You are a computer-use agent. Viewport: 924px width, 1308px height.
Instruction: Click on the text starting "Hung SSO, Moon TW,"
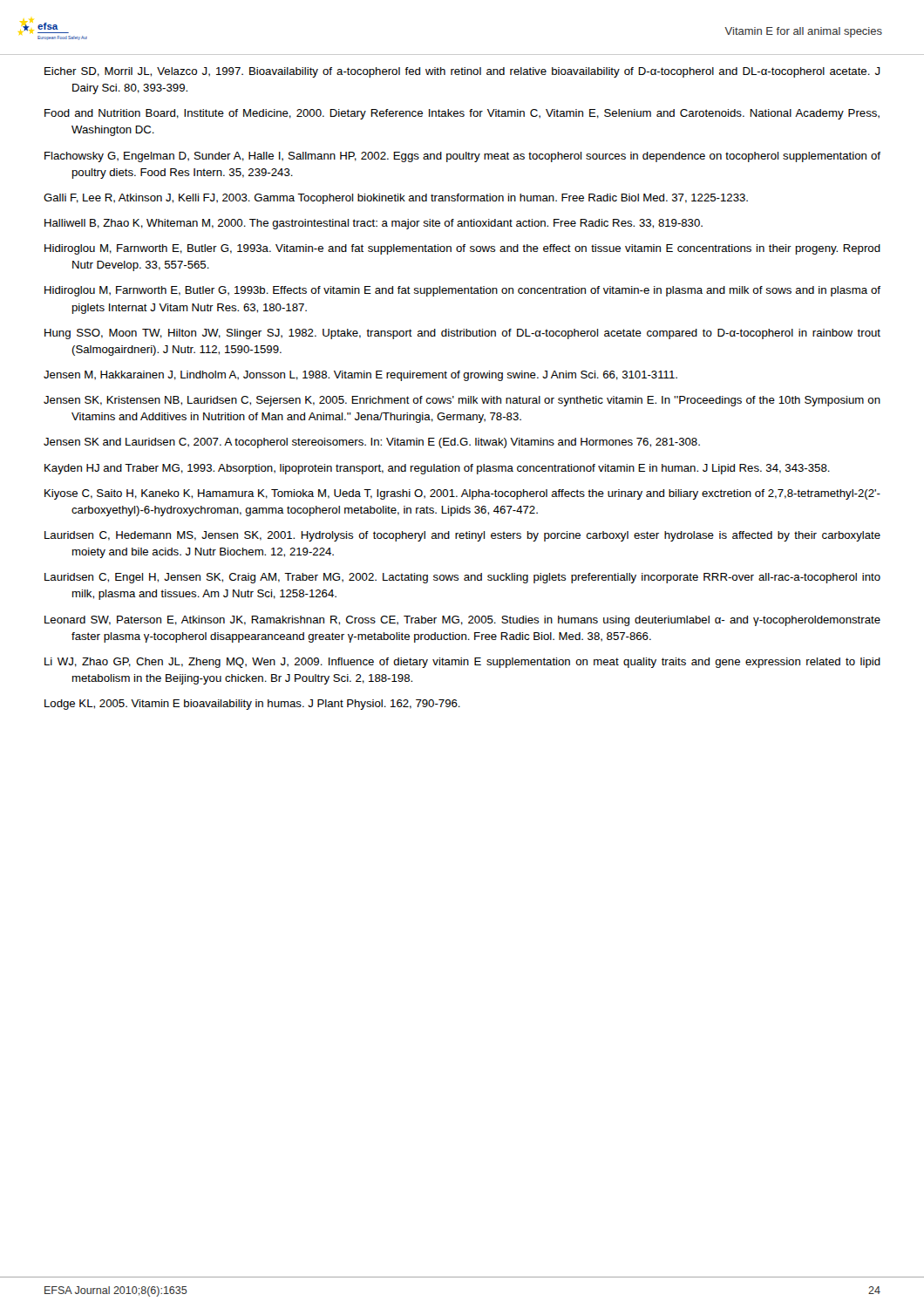462,341
